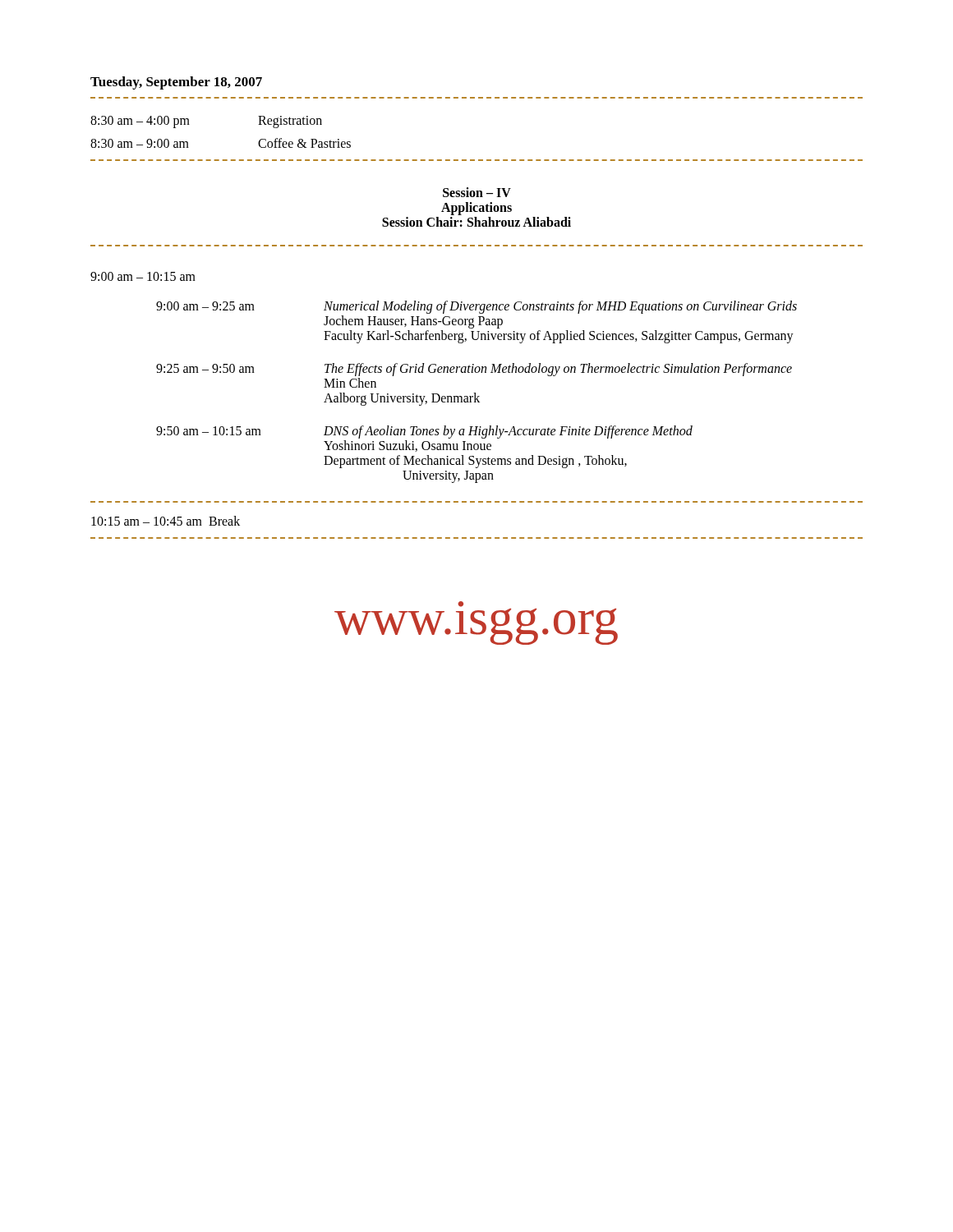Locate the region starting "9:25 am – 9:50 am The"
The height and width of the screenshot is (1232, 953).
pos(482,384)
